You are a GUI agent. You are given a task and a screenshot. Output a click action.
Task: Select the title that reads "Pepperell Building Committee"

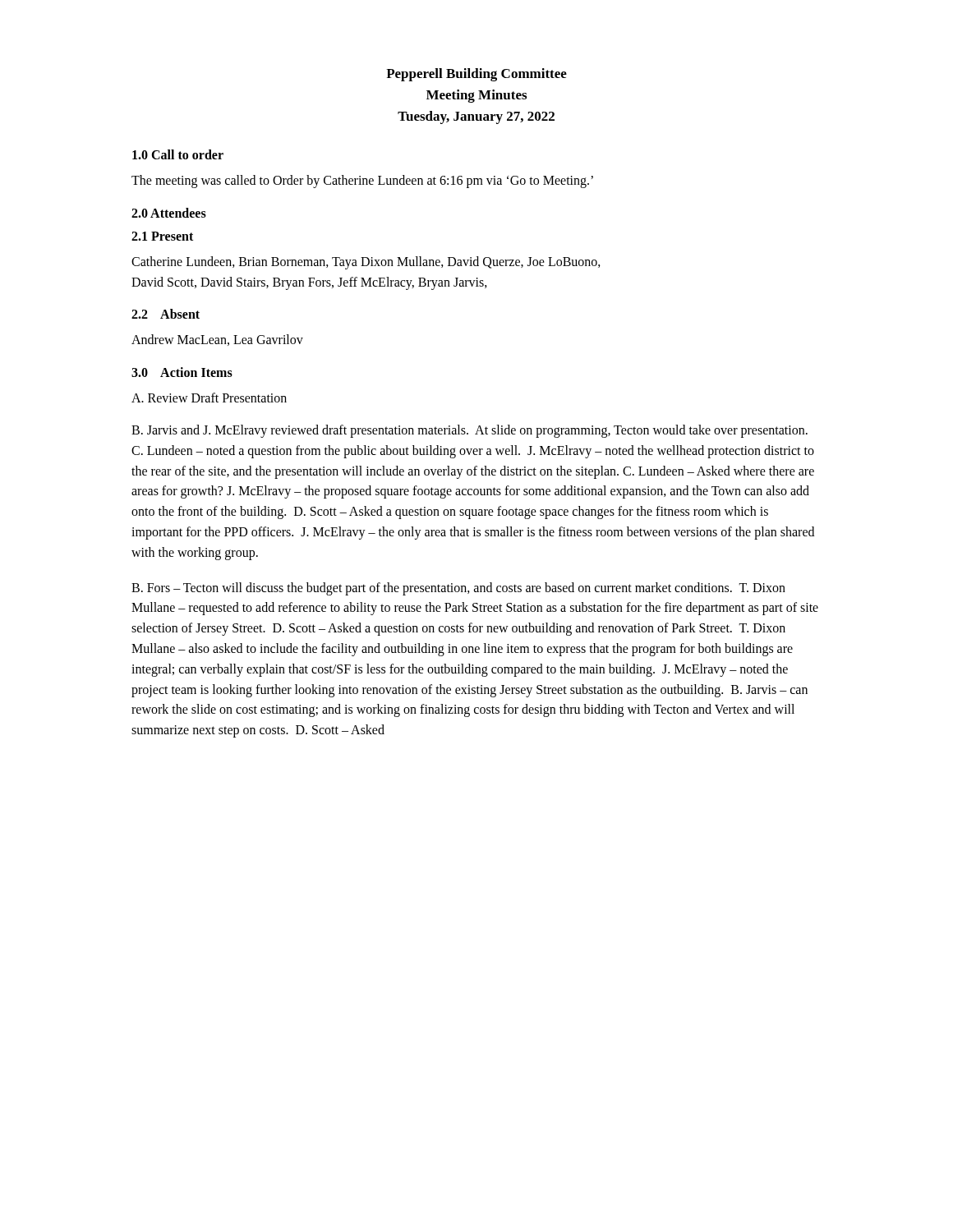[476, 73]
